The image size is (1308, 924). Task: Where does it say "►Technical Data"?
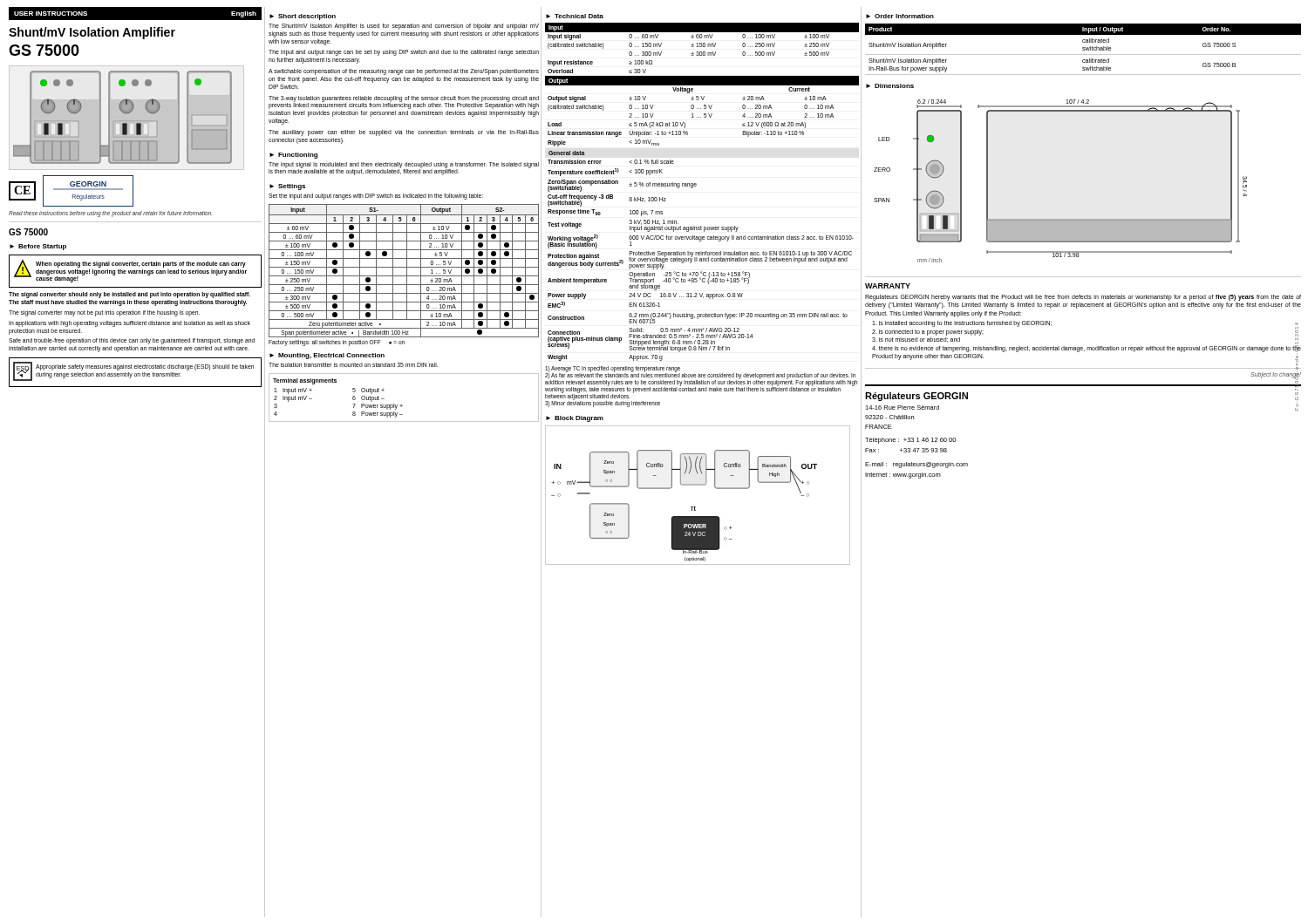(574, 16)
